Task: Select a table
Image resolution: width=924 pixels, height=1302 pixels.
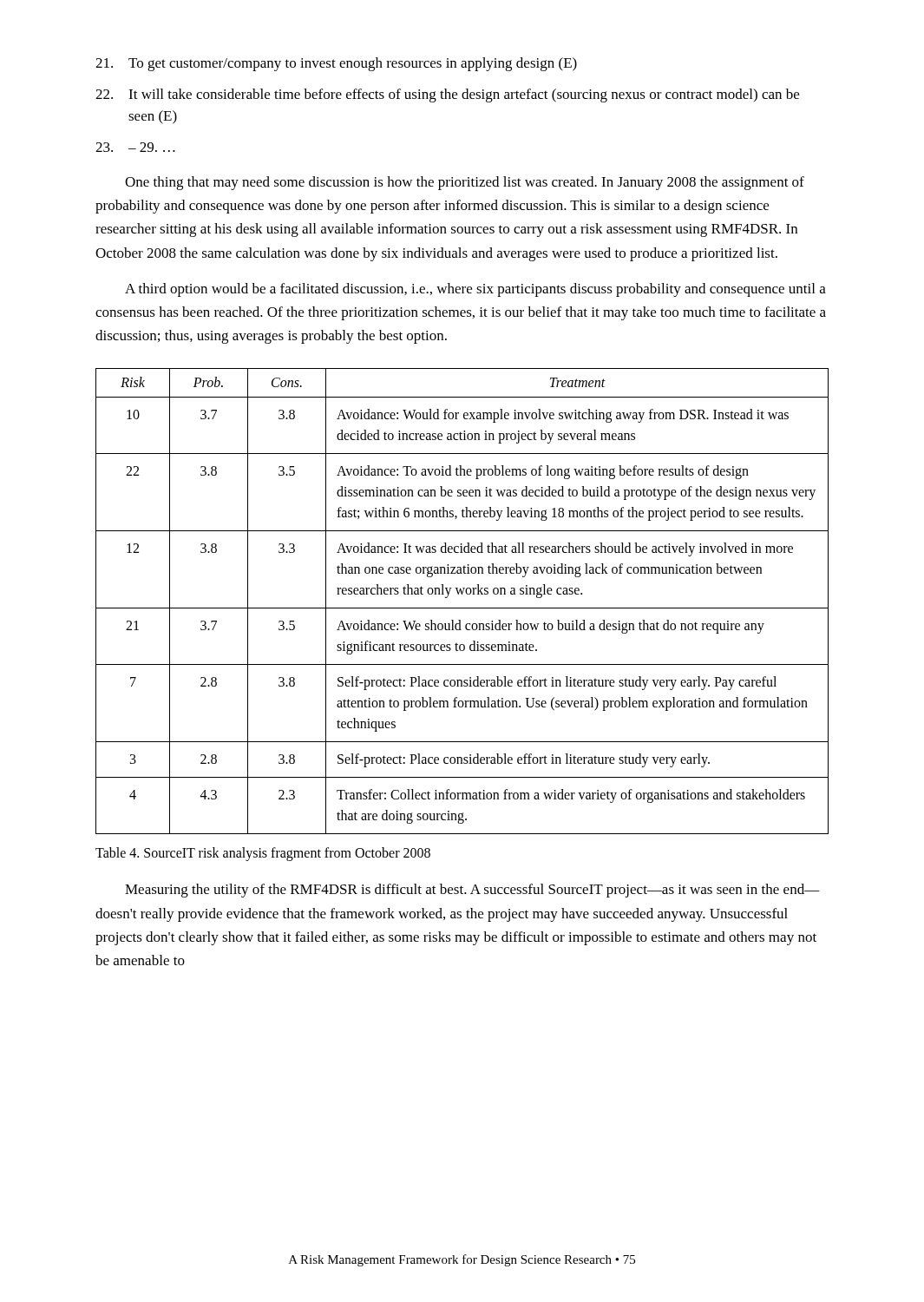Action: point(462,601)
